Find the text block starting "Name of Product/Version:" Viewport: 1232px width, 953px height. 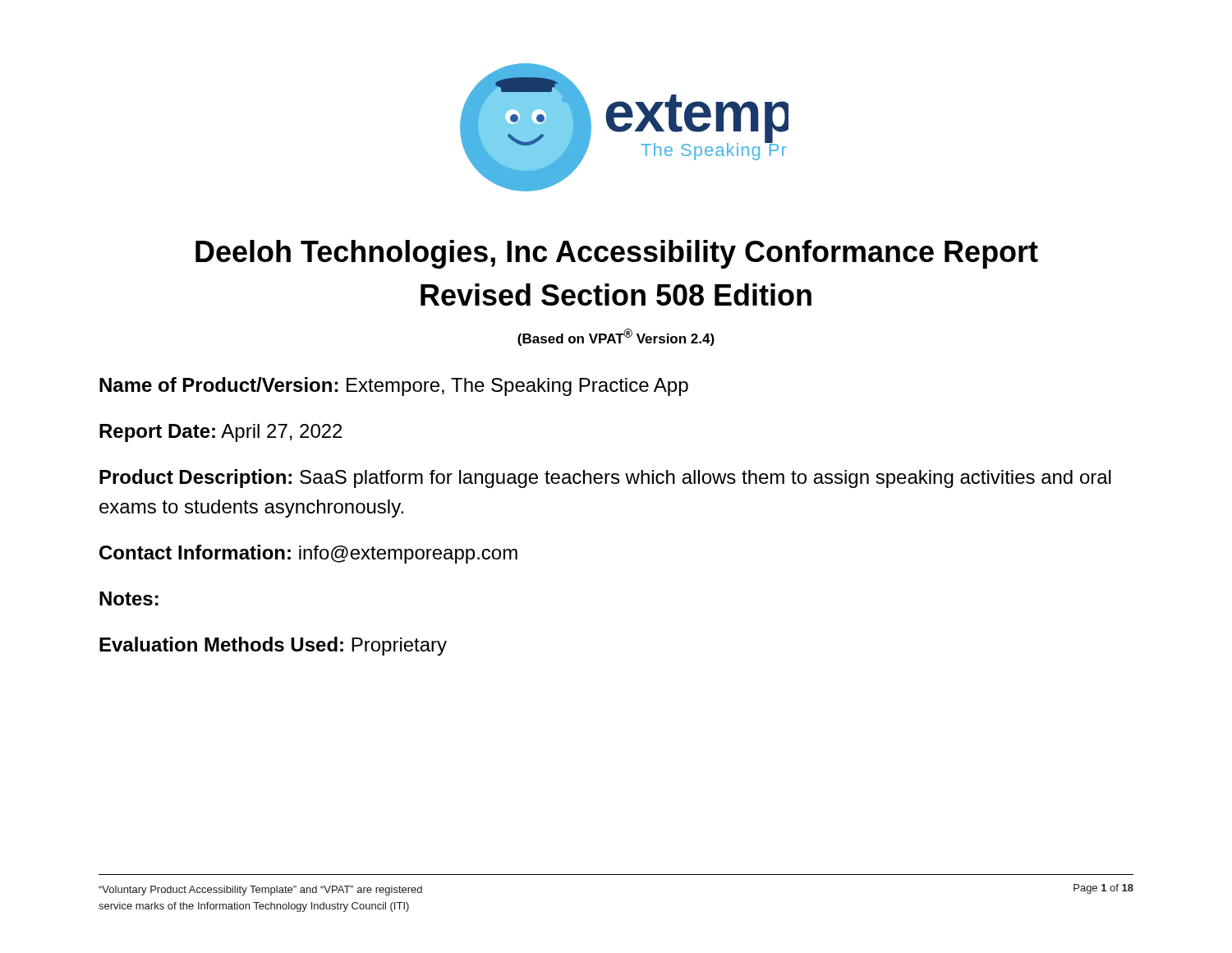point(394,385)
